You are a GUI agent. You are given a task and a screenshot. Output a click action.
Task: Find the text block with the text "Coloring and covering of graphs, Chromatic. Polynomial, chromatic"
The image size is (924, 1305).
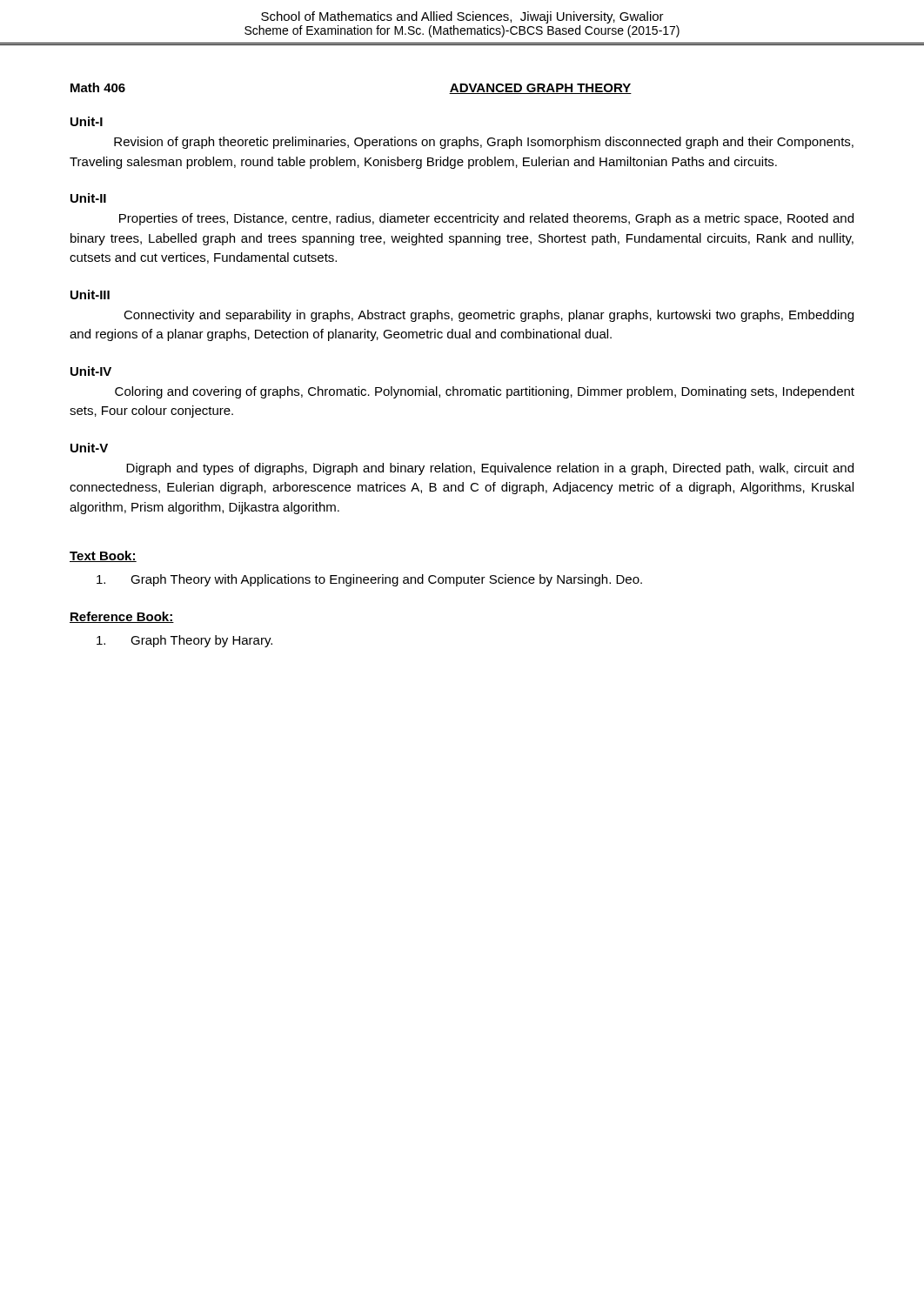point(462,400)
